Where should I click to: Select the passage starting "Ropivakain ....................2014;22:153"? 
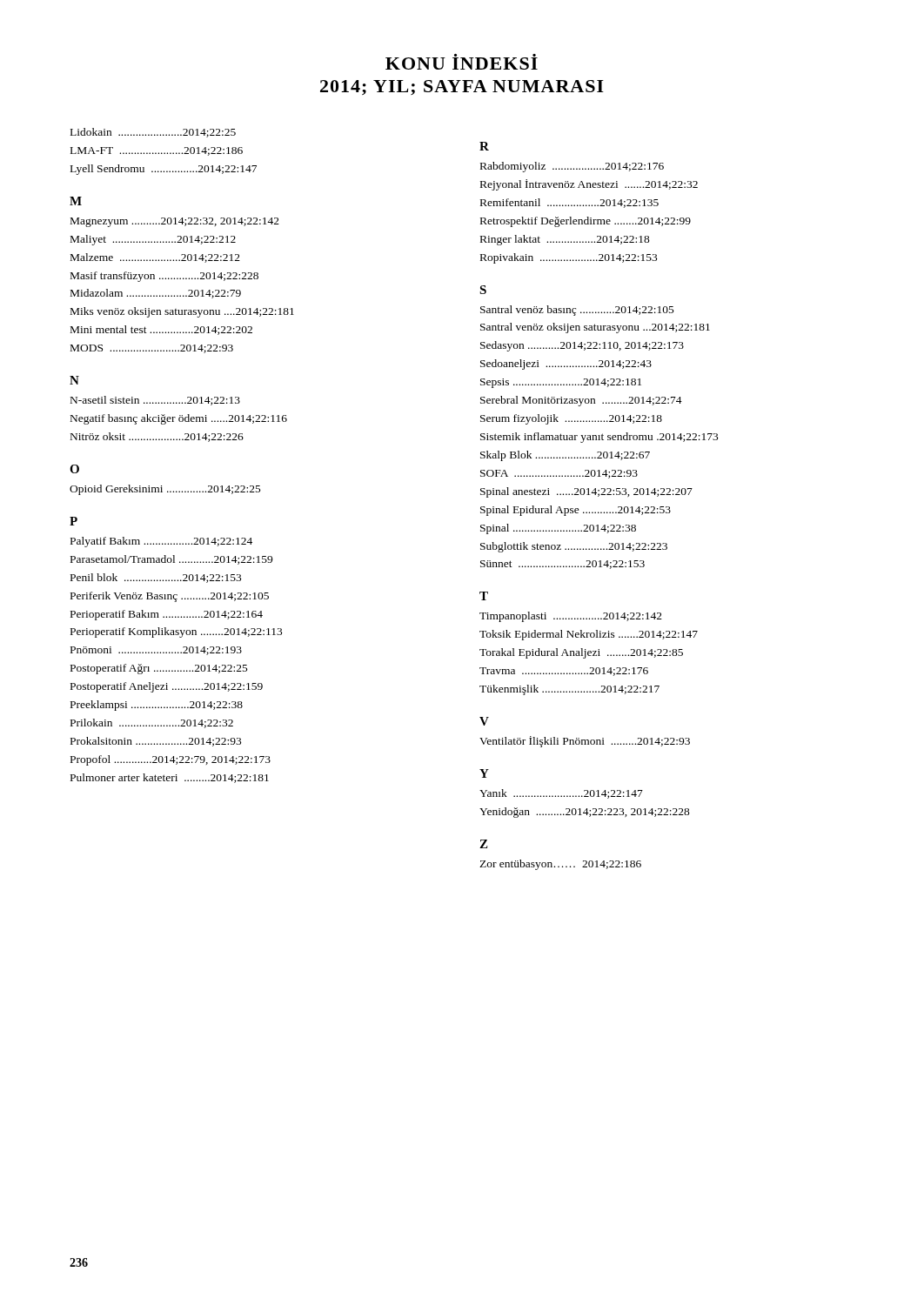tap(568, 257)
